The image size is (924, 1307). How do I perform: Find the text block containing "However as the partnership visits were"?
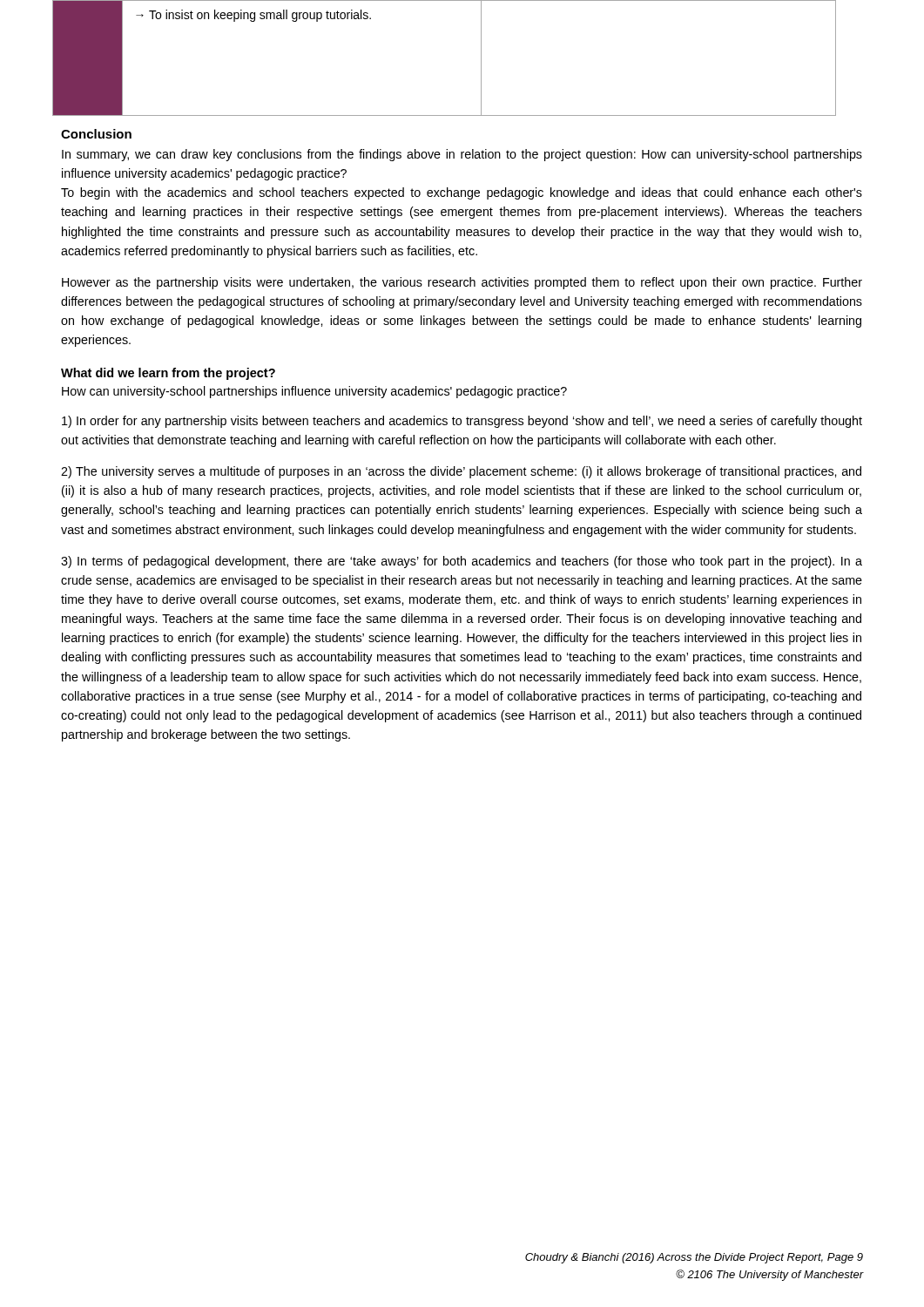[x=462, y=311]
